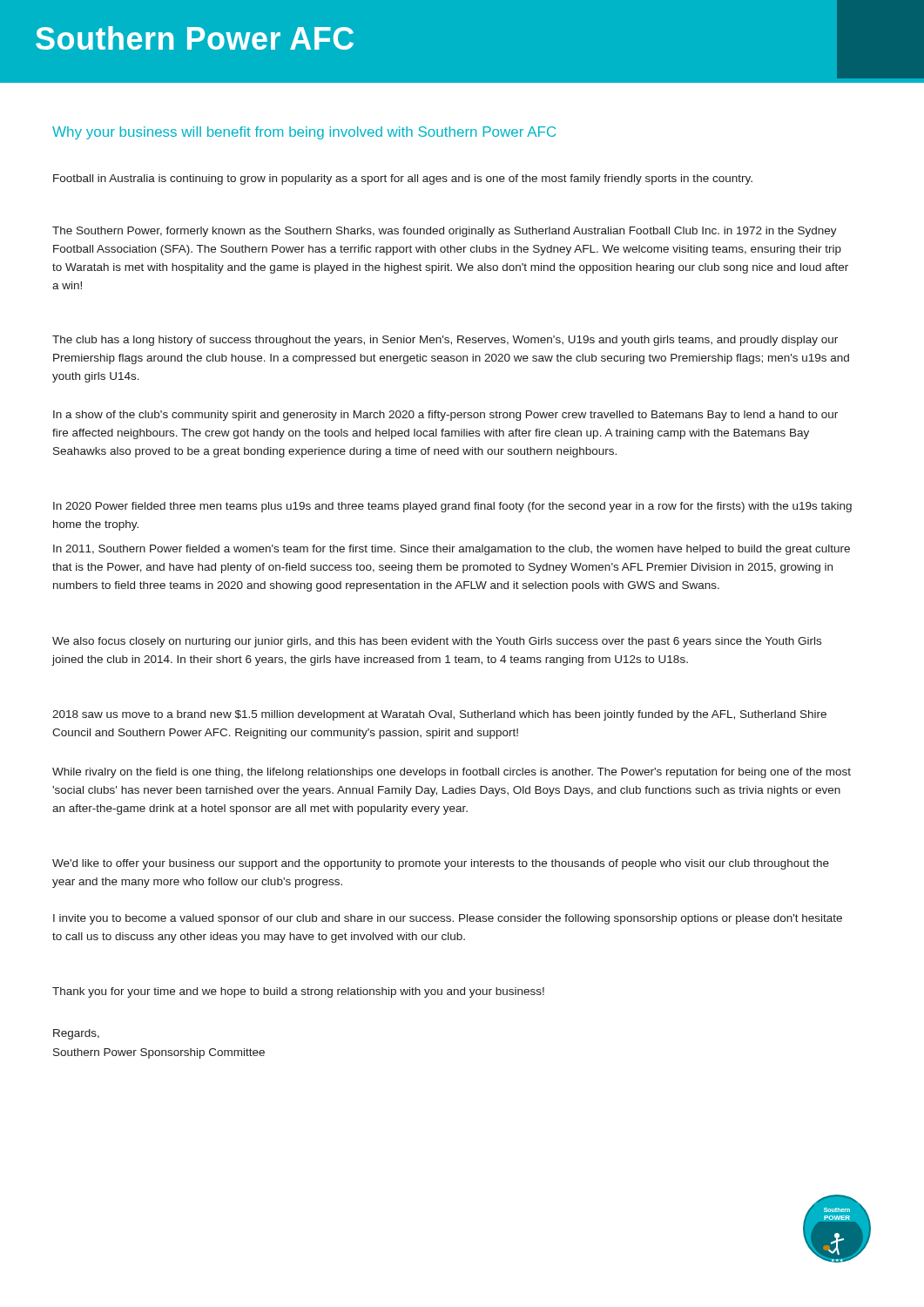Image resolution: width=924 pixels, height=1307 pixels.
Task: Click on the text containing "Regards,Southern Power Sponsorship Committee"
Action: [270, 1043]
